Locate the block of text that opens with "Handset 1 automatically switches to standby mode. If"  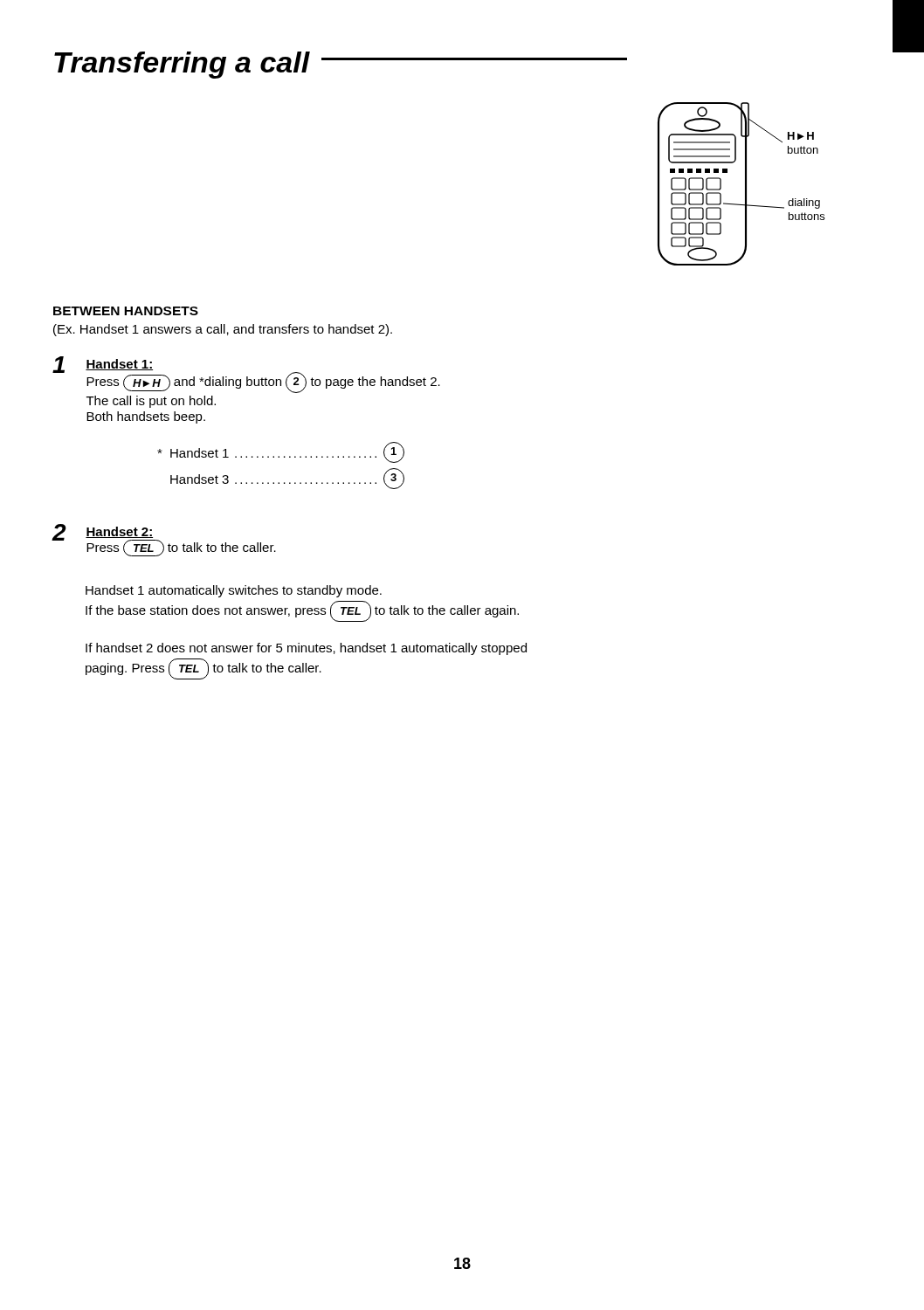coord(302,602)
